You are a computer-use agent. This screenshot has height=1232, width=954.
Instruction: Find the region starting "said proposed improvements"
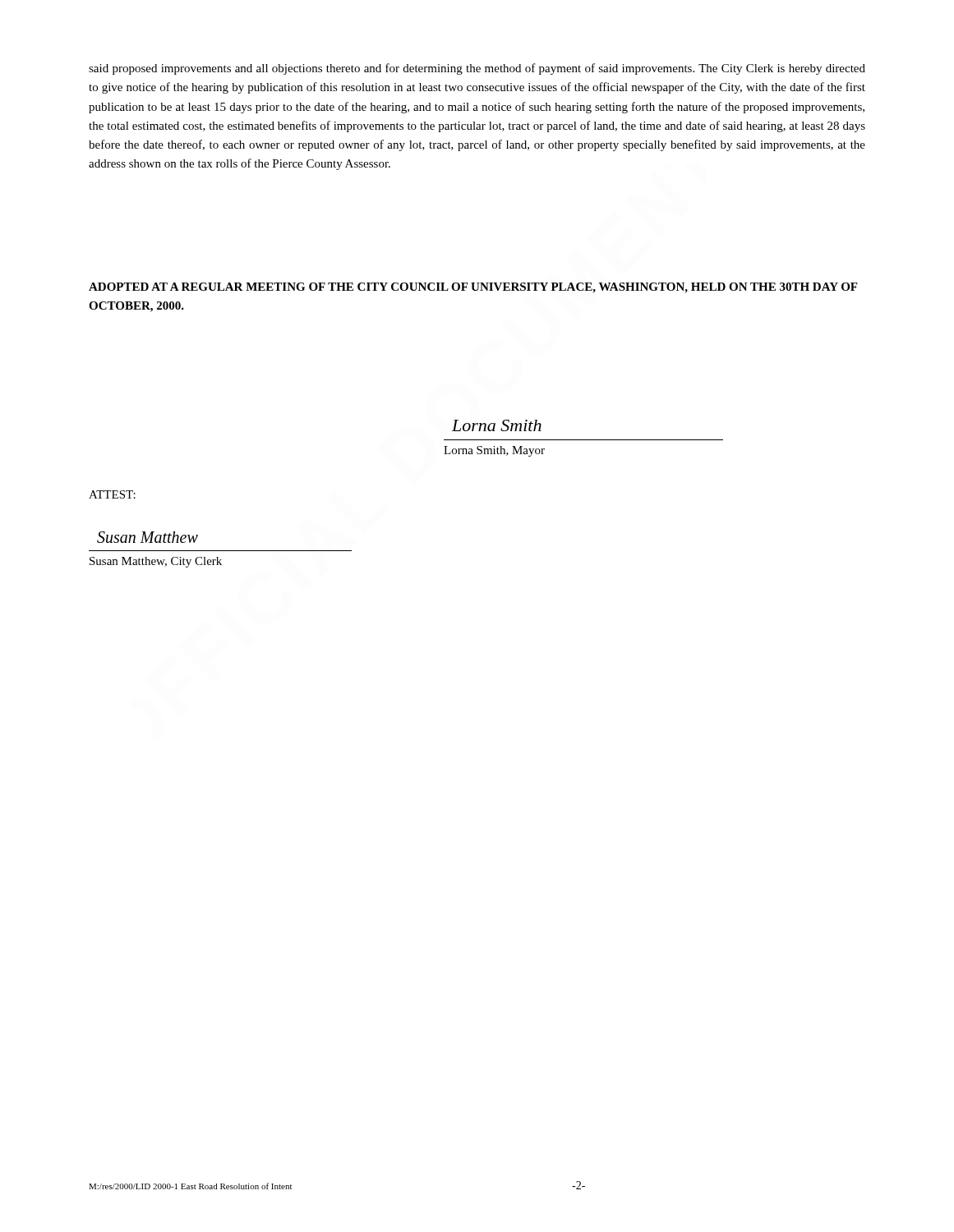click(477, 116)
